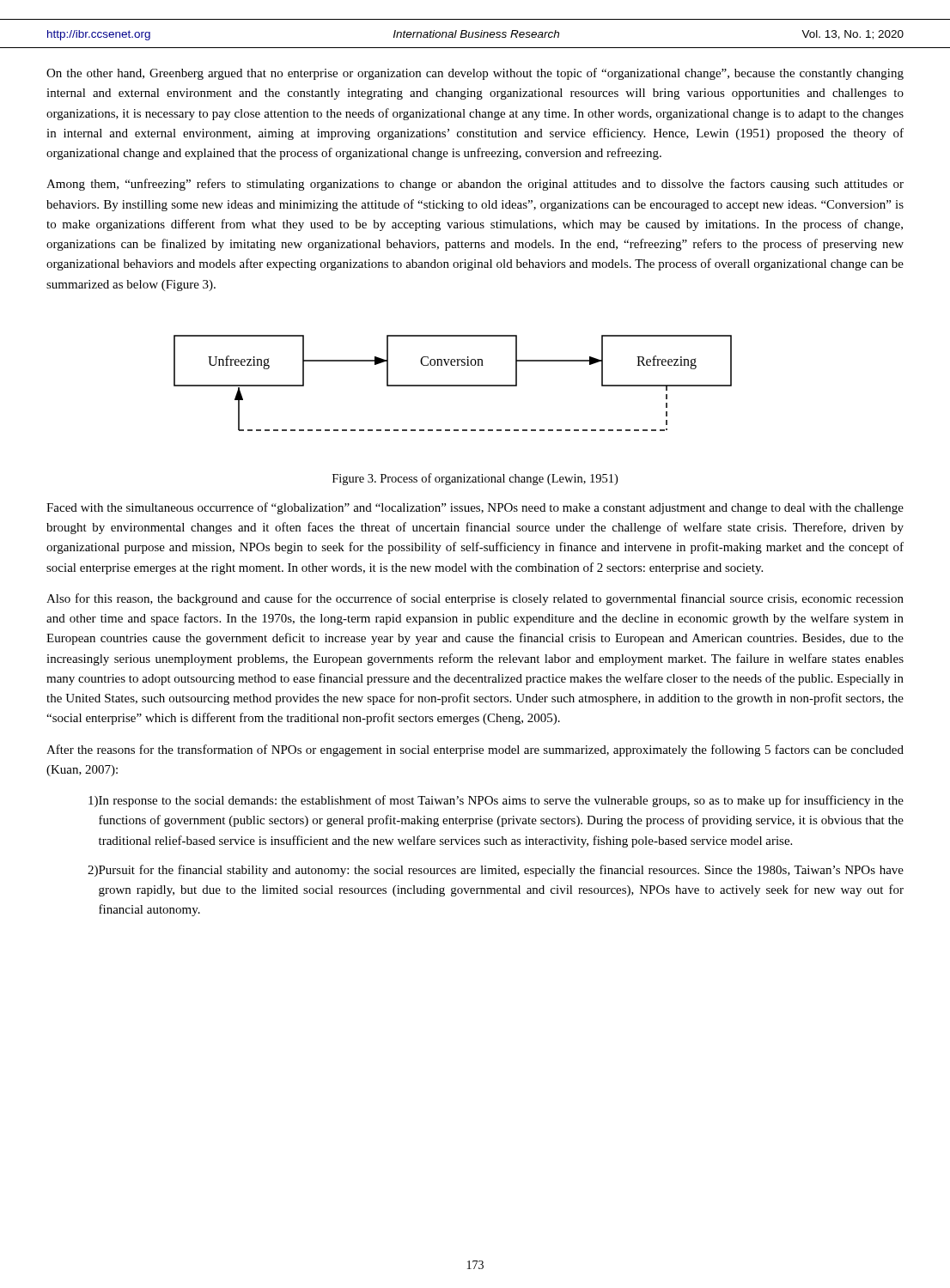This screenshot has height=1288, width=950.
Task: Locate the block of text that opens with "Also for this"
Action: pos(475,658)
